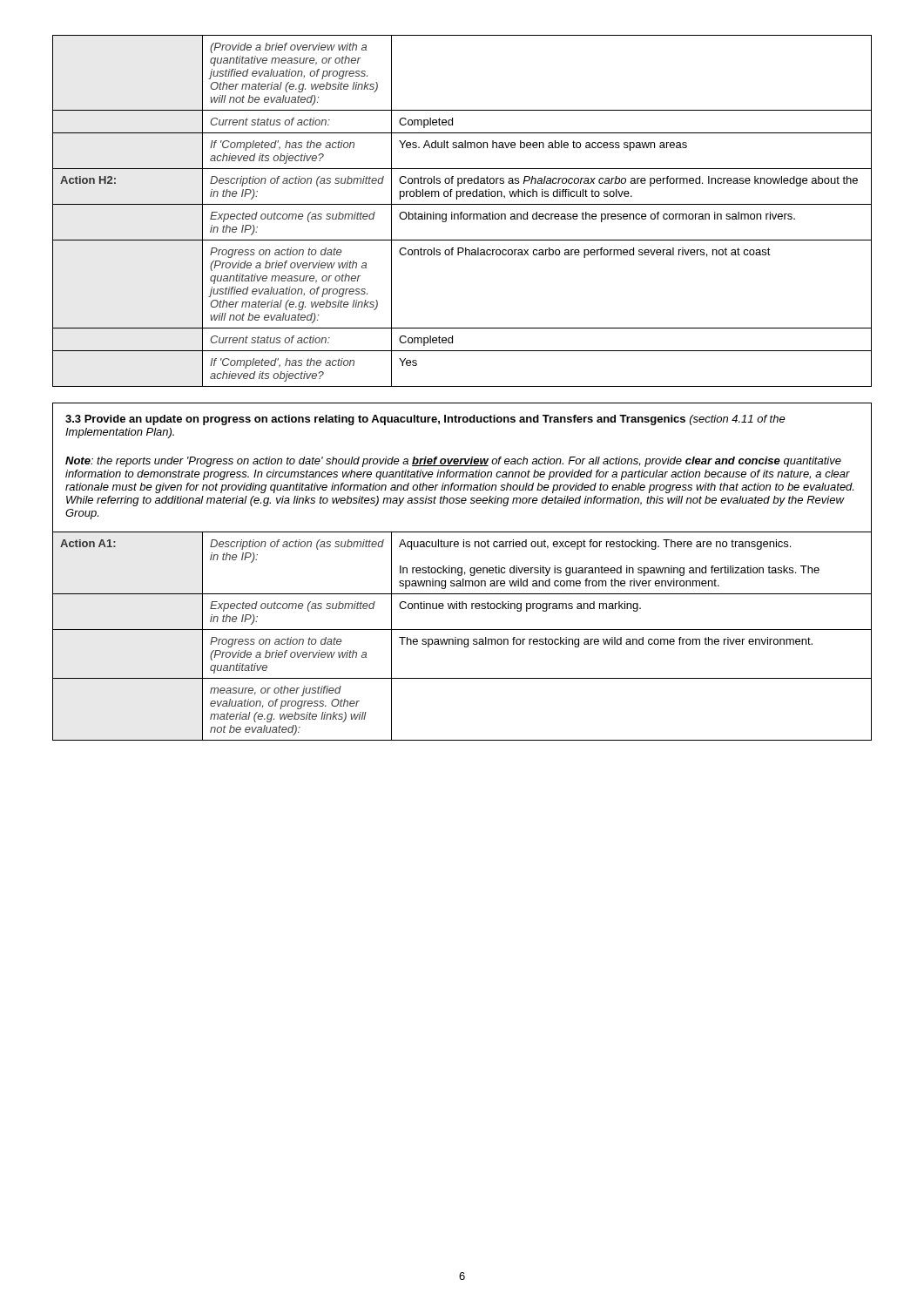Viewport: 924px width, 1307px height.
Task: Select the passage starting "Note: the reports under 'Progress on"
Action: [x=462, y=487]
